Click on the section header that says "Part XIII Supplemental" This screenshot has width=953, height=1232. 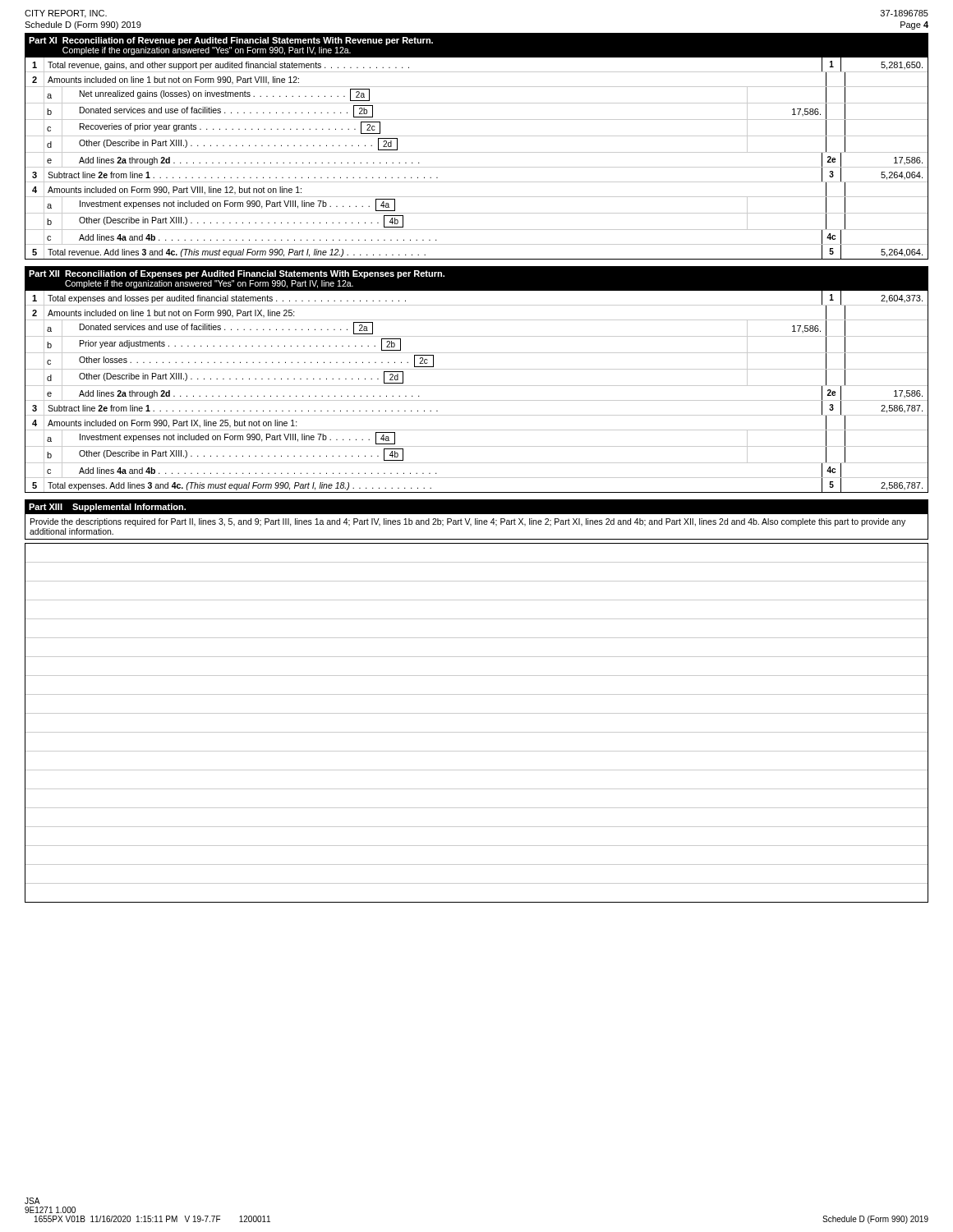click(476, 507)
